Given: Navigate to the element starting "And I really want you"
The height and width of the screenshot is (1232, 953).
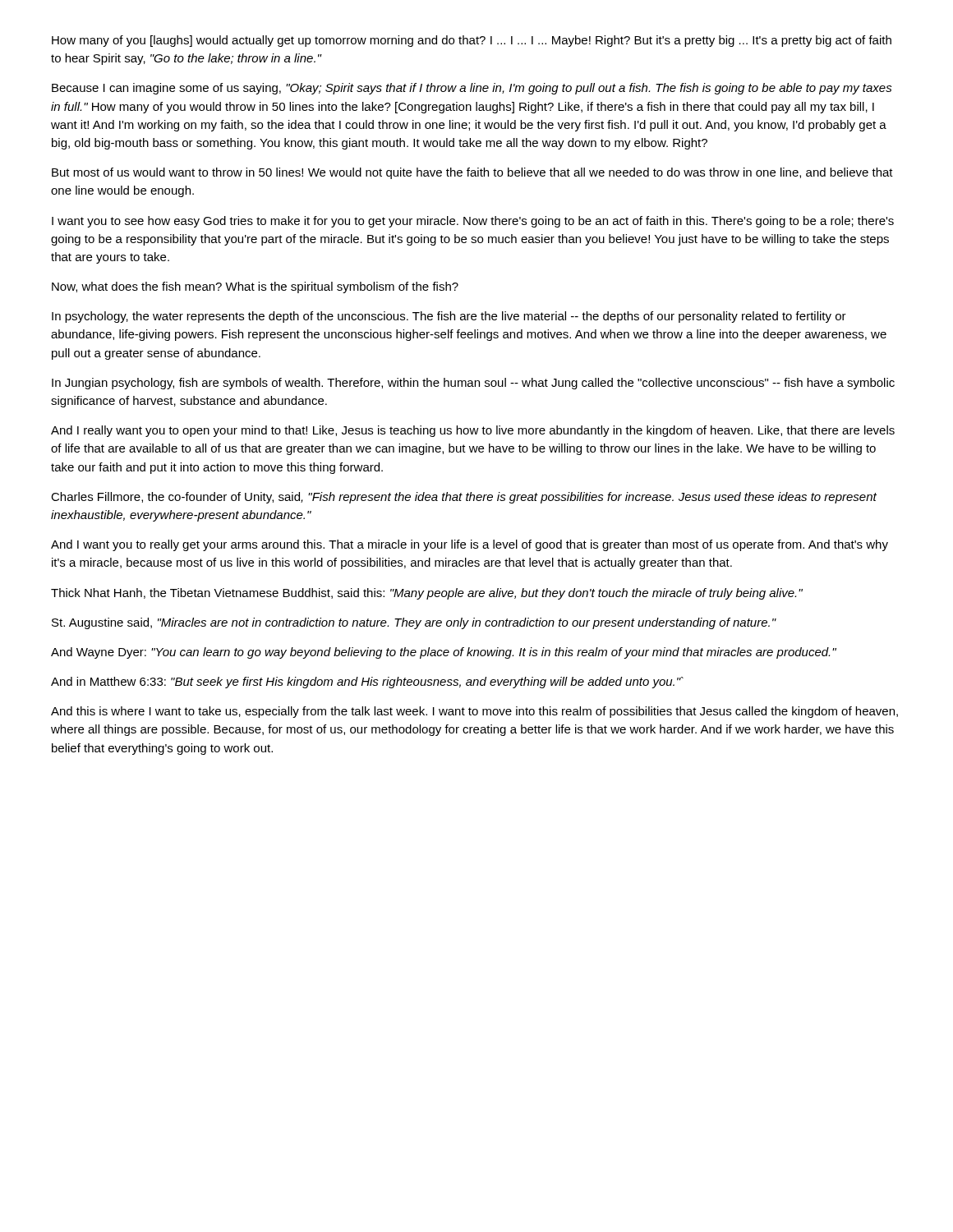Looking at the screenshot, I should tap(473, 448).
